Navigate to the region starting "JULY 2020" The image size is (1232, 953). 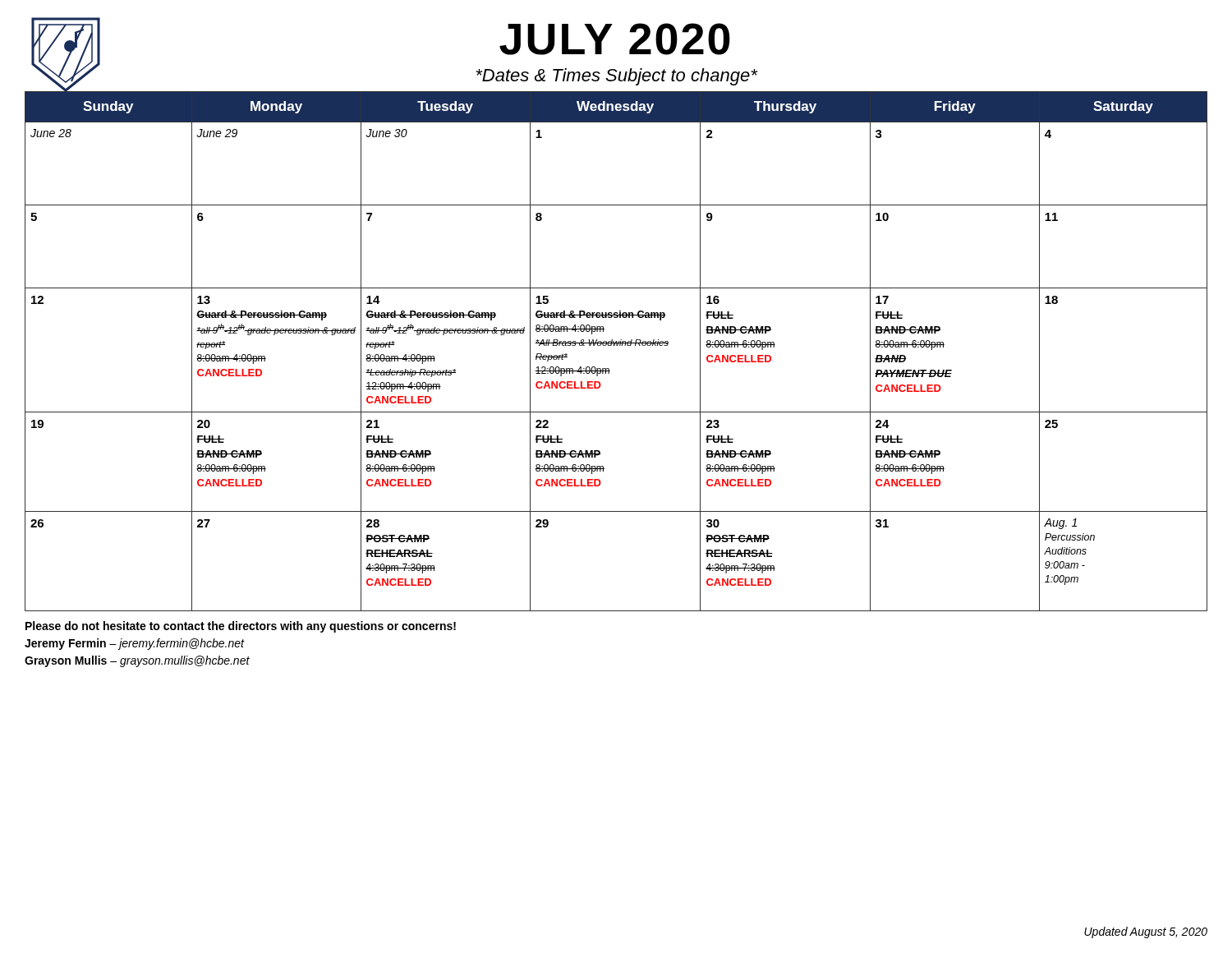tap(616, 39)
